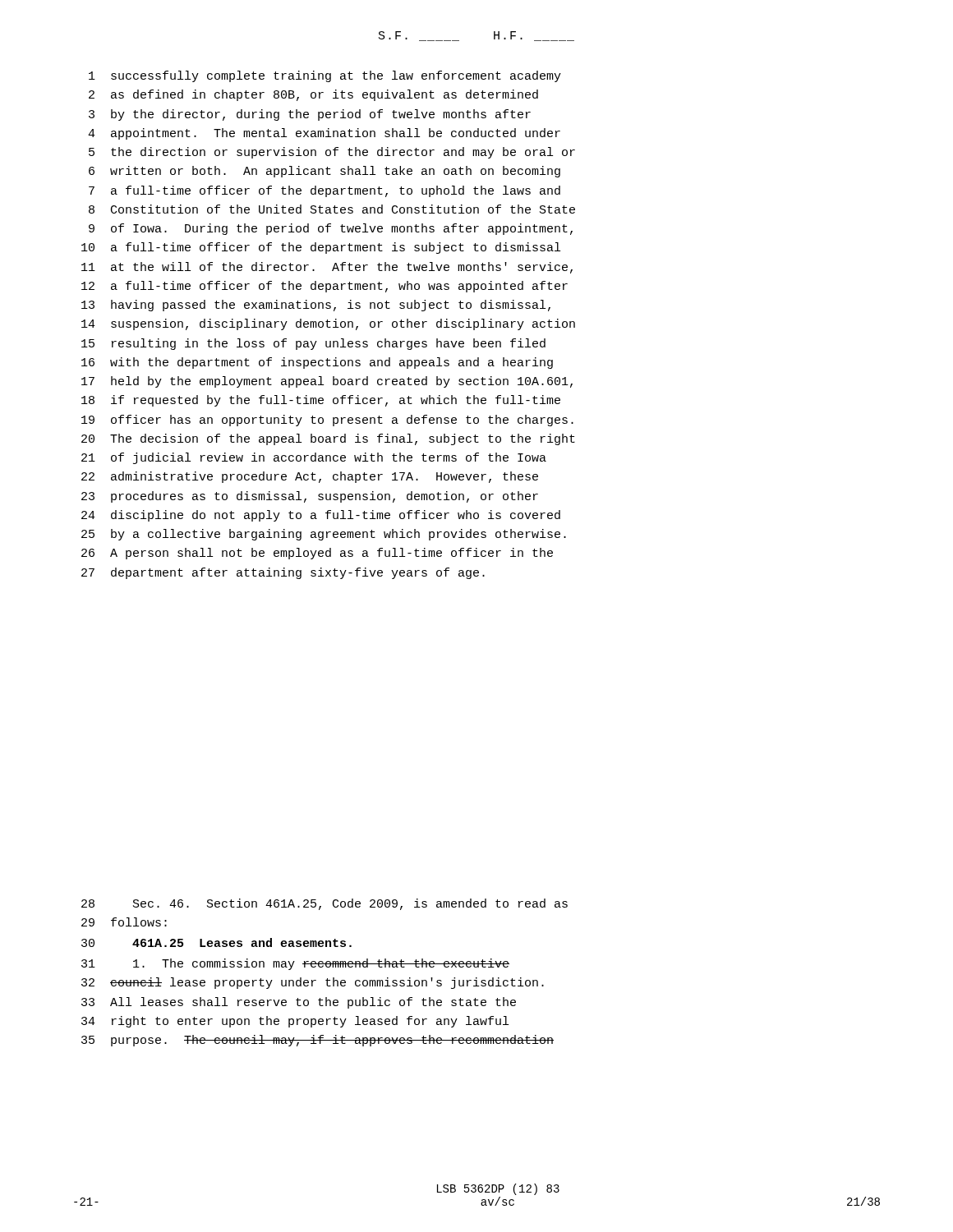Find "30 461A.25 Leases and easements." on this page
This screenshot has width=953, height=1232.
click(216, 942)
